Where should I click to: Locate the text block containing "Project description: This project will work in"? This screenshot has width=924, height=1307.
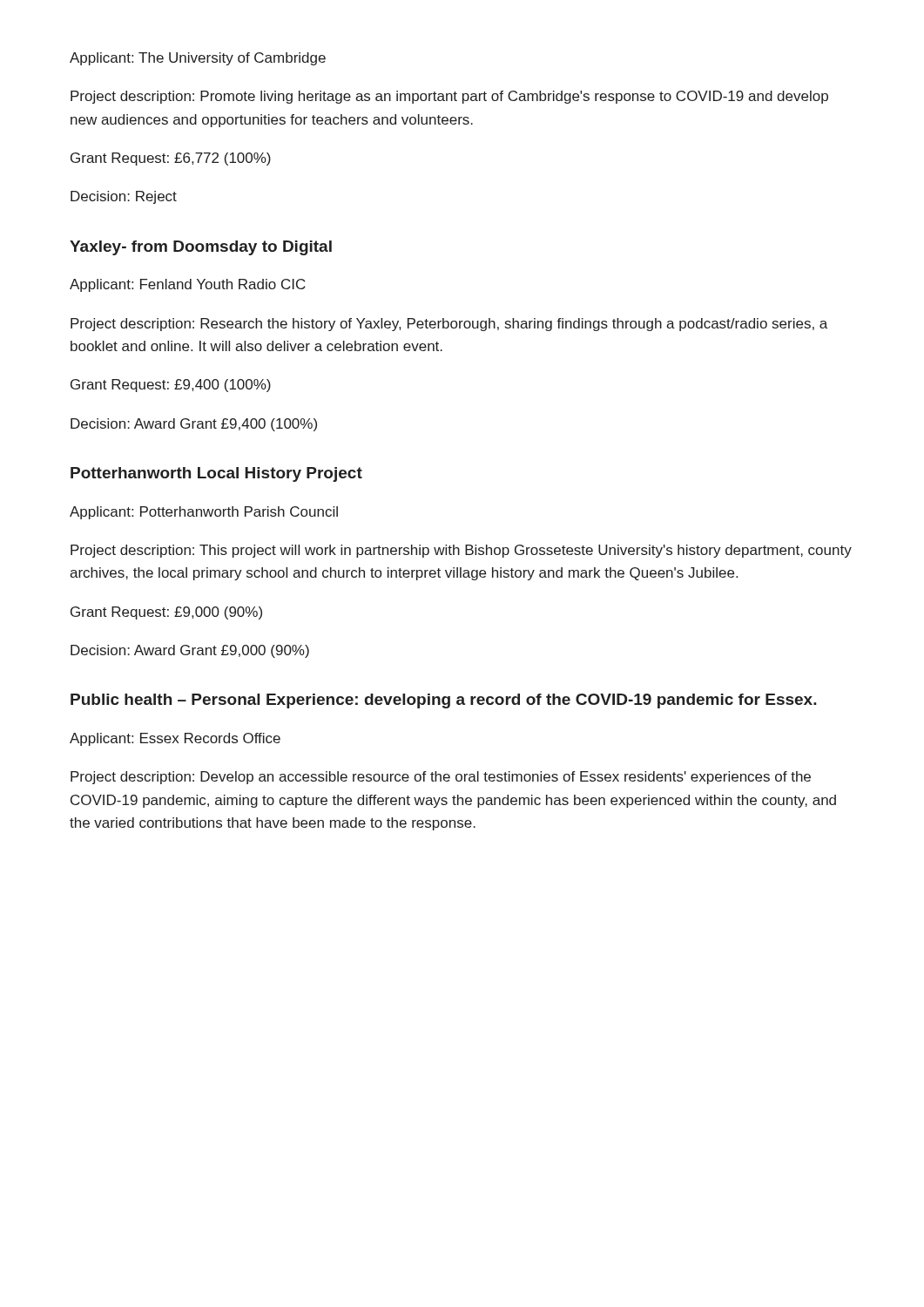[461, 562]
